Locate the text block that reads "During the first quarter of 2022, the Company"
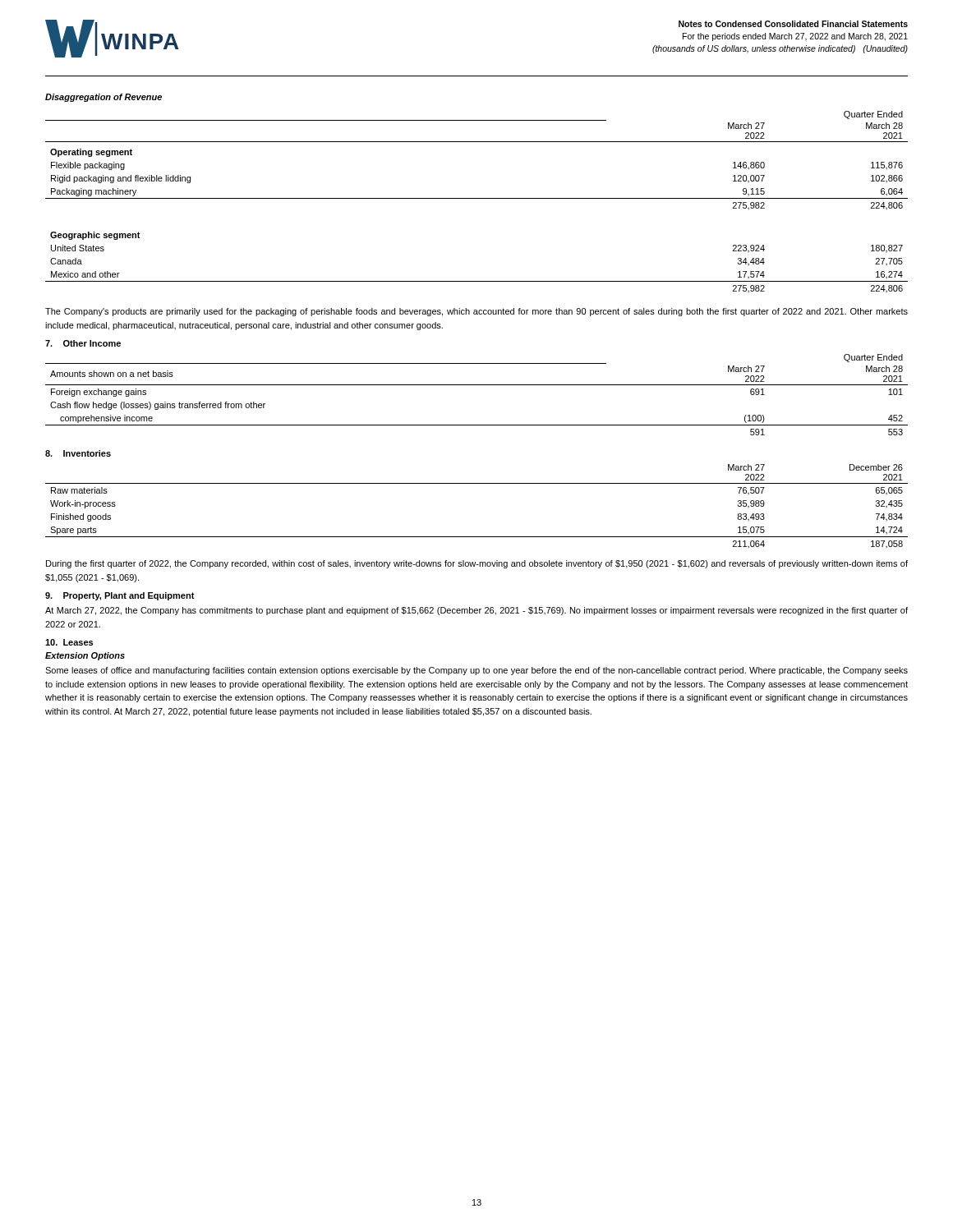 (x=476, y=570)
